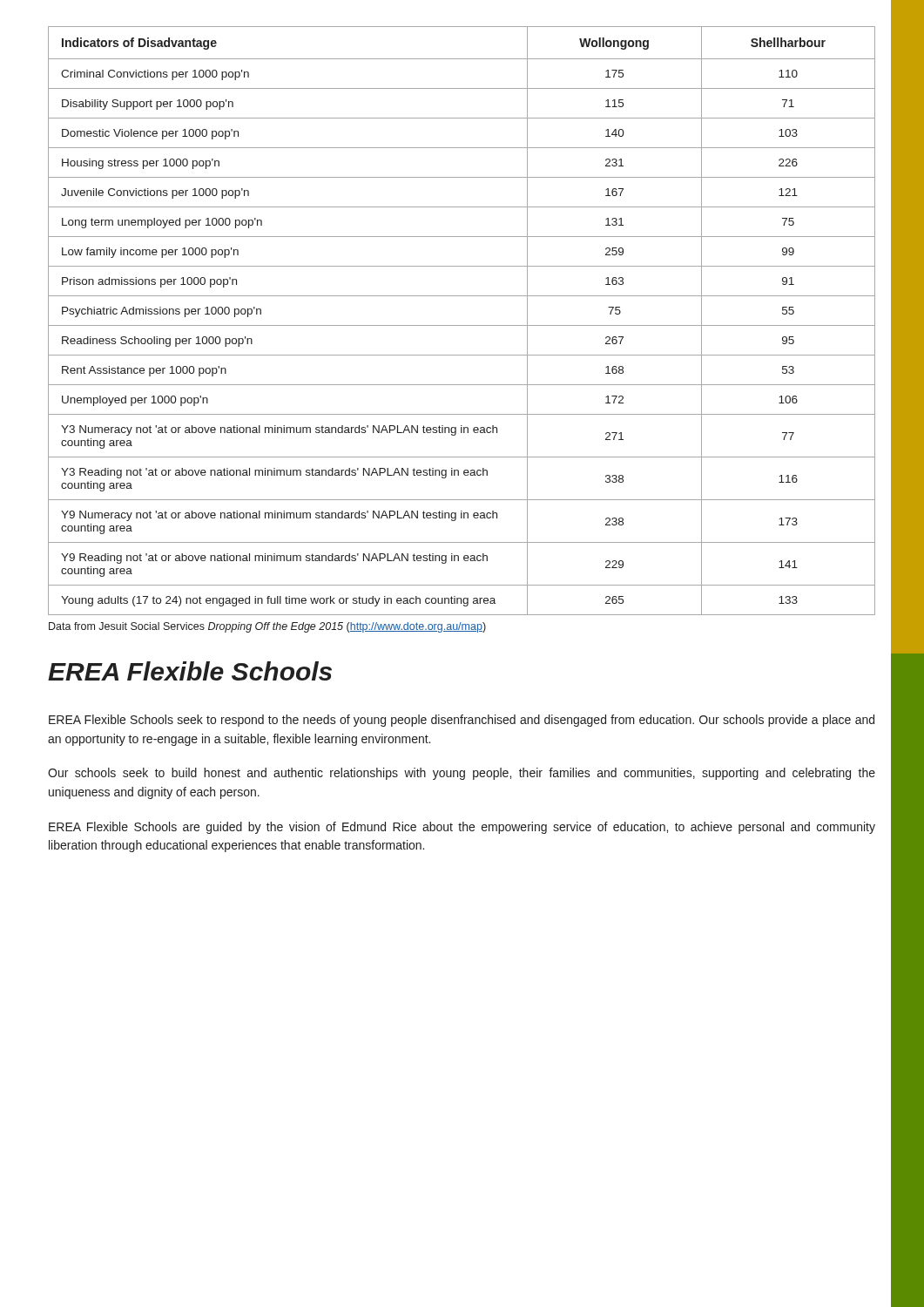This screenshot has width=924, height=1307.
Task: Select the table that reads "Young adults (17 to 24)"
Action: (462, 321)
